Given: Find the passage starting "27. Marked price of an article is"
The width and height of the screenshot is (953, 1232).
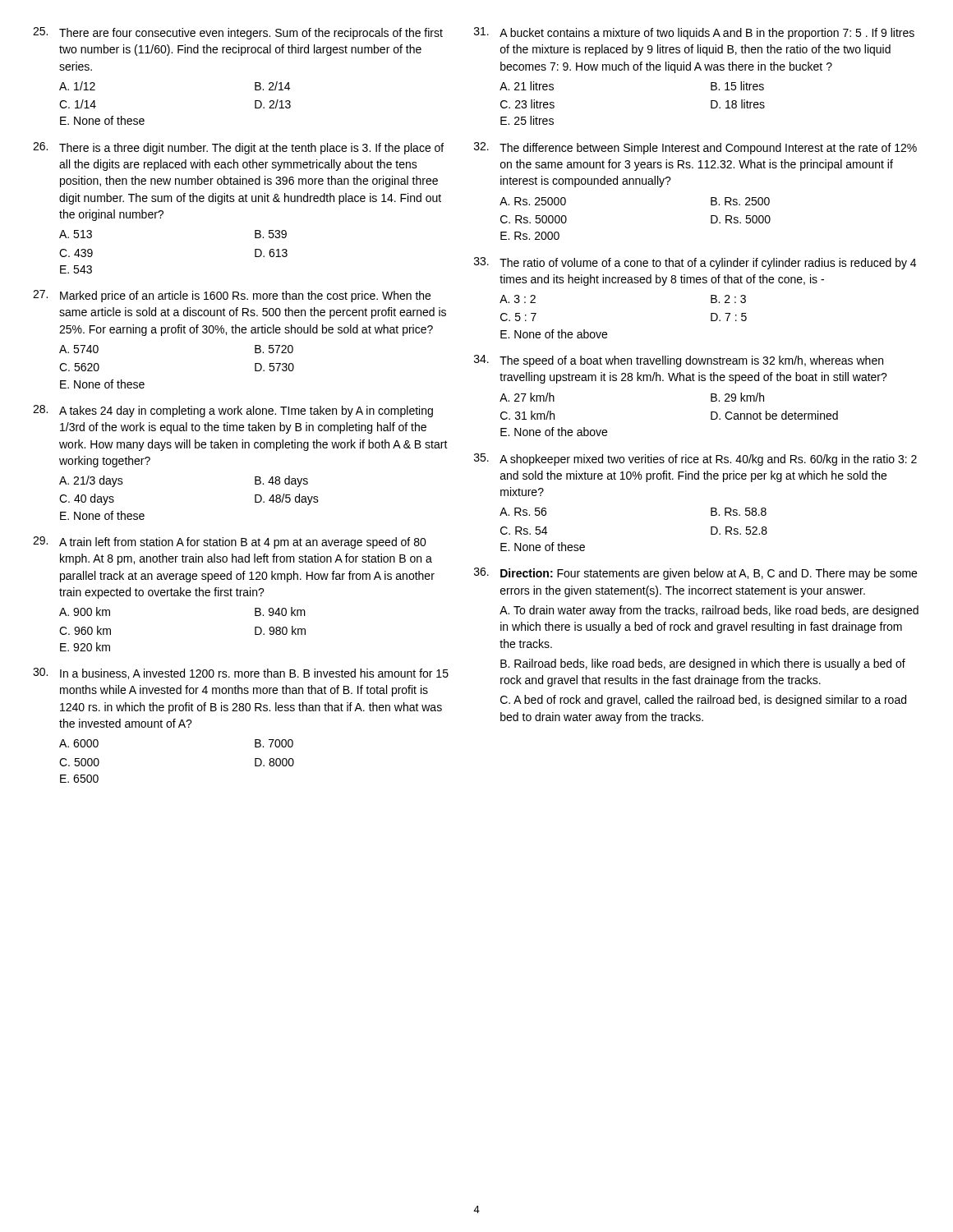Looking at the screenshot, I should [241, 340].
